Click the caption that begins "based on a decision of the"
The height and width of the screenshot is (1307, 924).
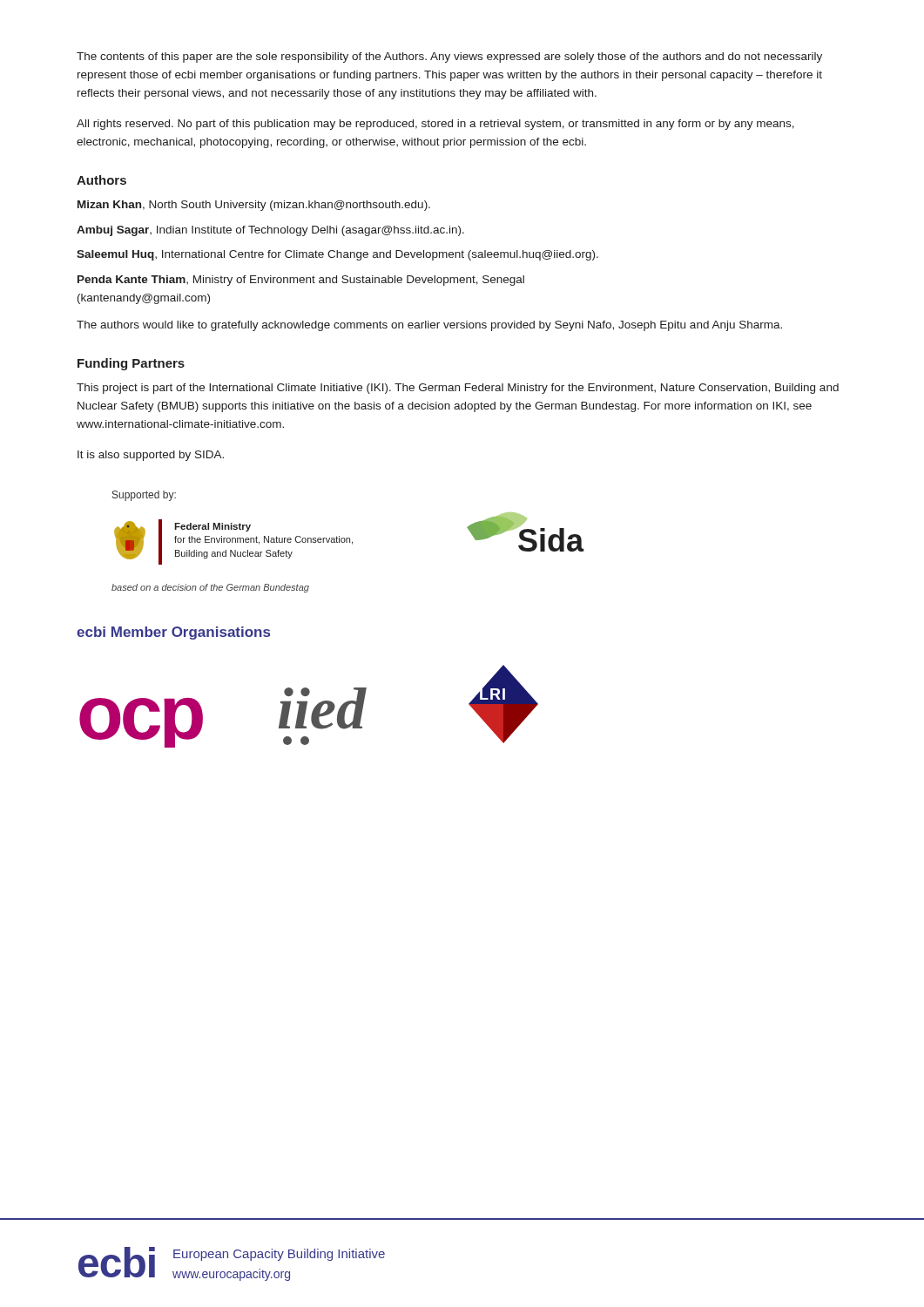210,587
